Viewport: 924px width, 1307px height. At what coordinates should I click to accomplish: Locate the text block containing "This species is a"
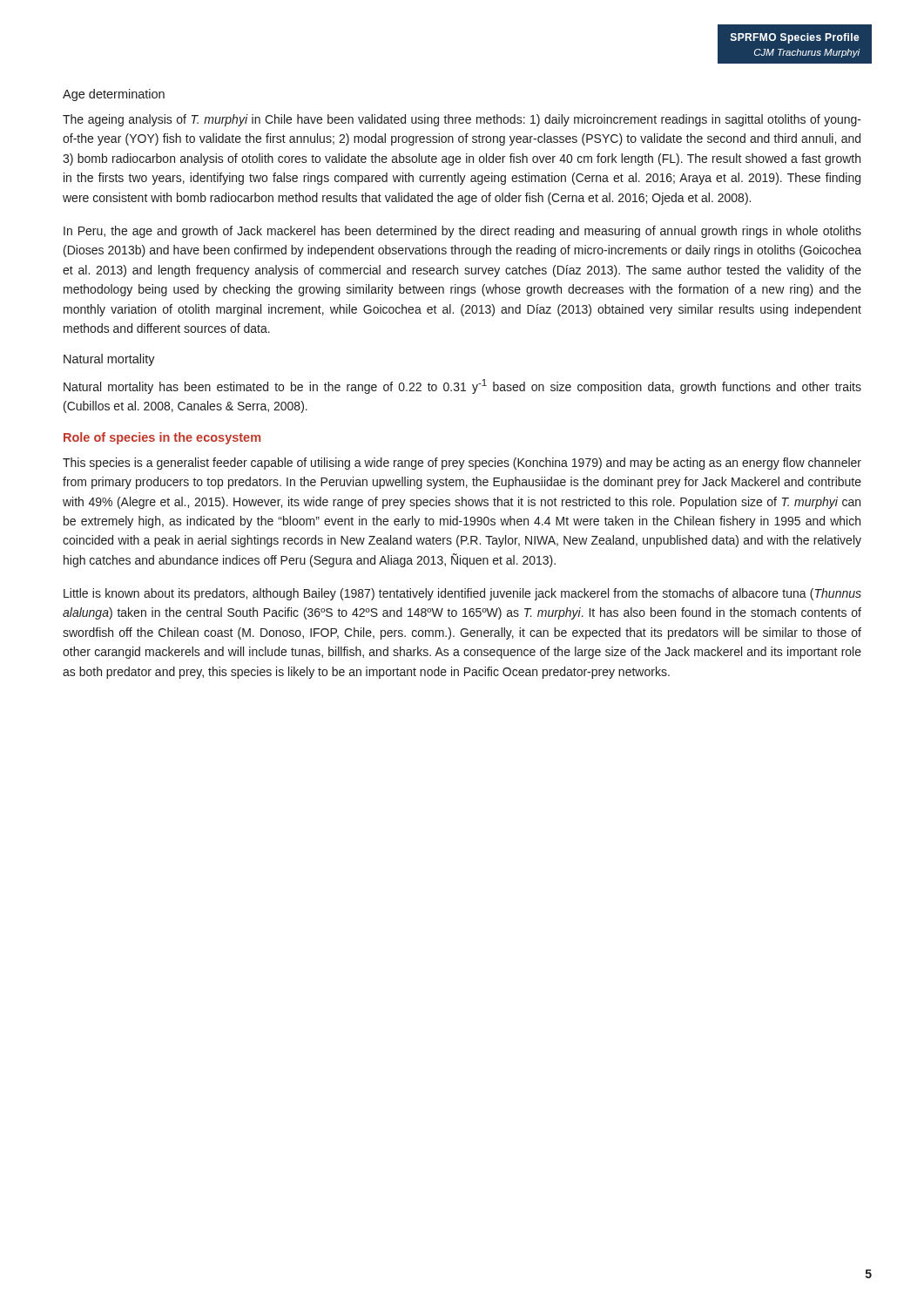[462, 511]
